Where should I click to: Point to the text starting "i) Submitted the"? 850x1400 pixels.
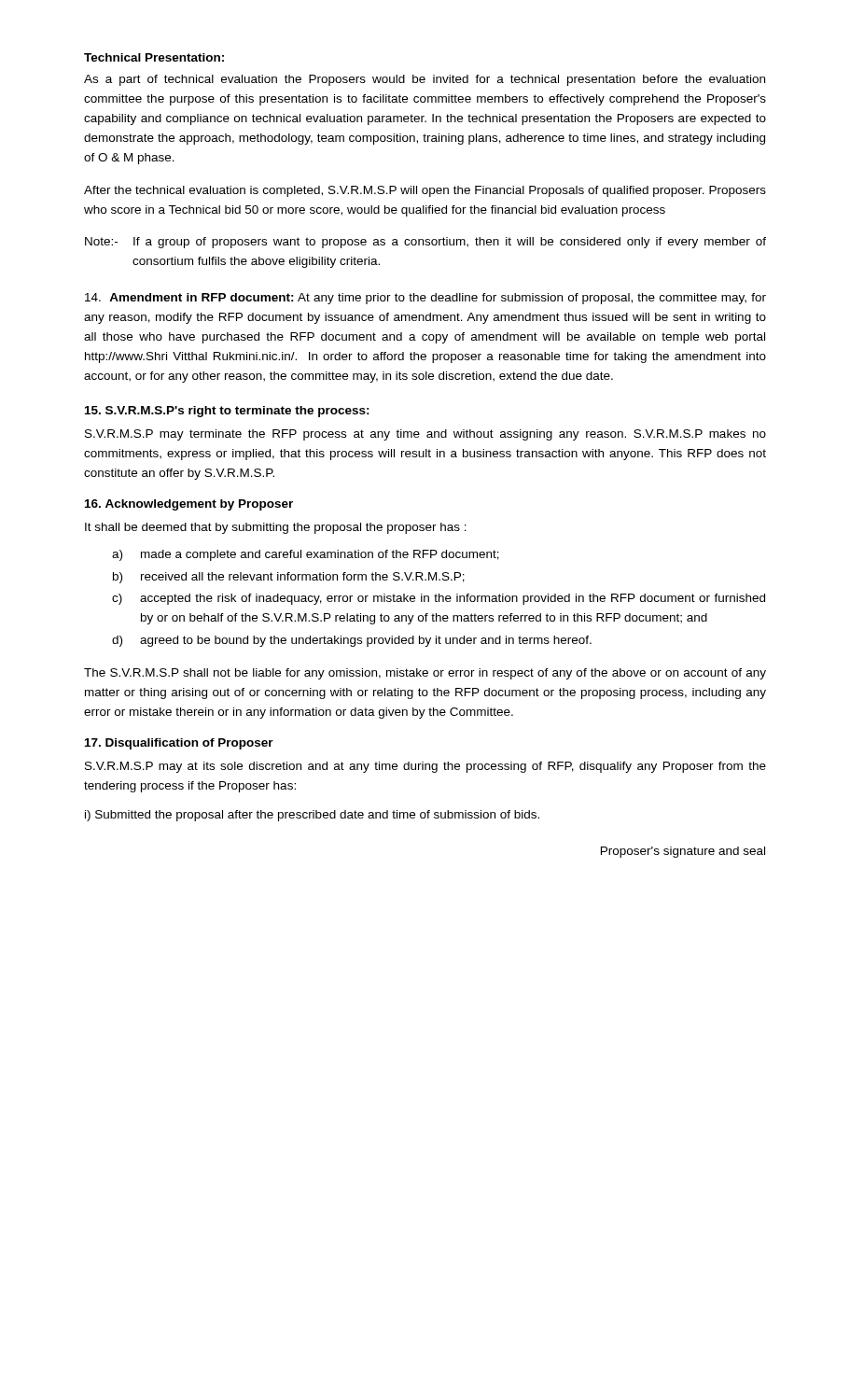312,814
